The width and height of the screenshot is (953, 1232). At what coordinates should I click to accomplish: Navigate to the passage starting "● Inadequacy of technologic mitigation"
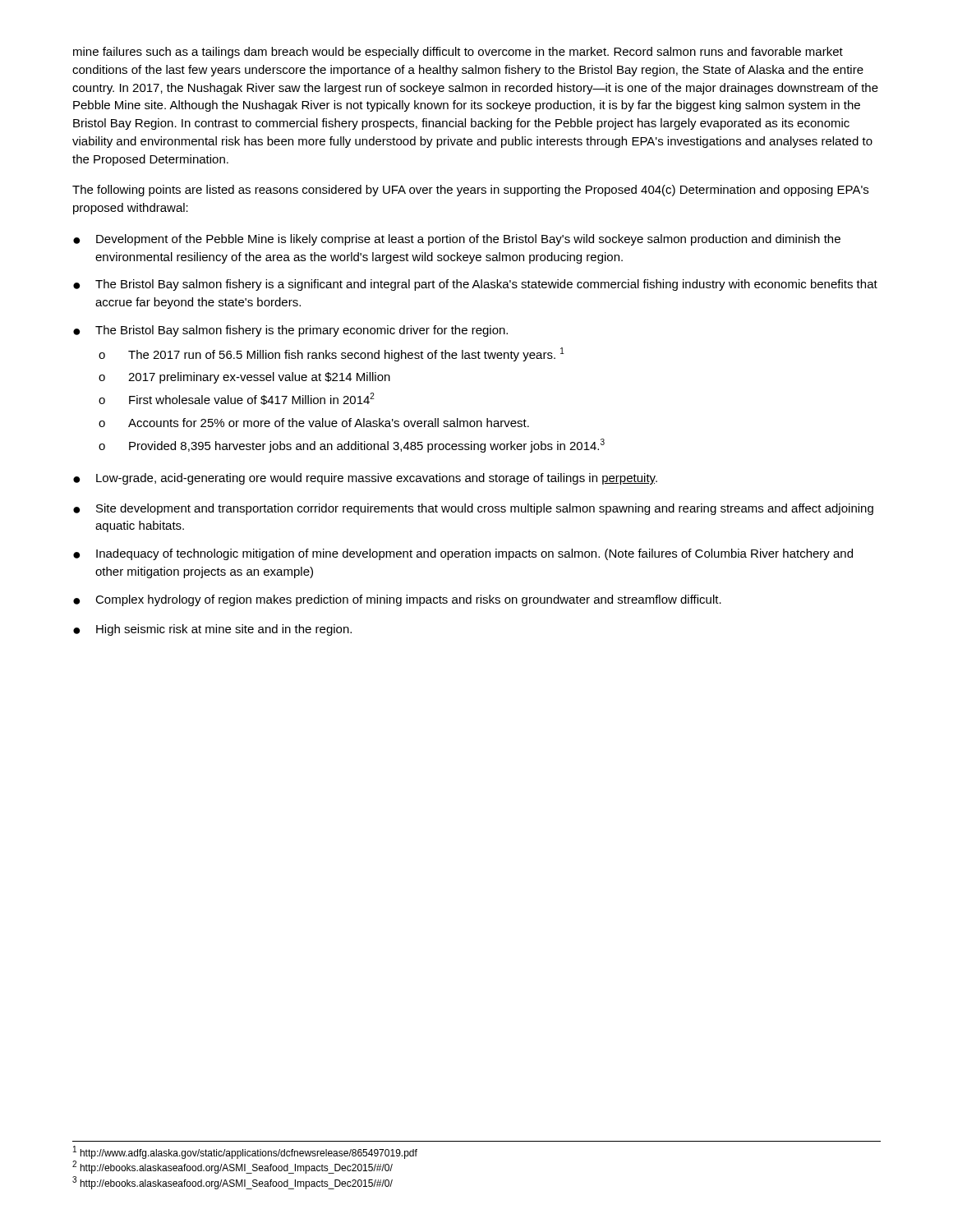tap(476, 563)
